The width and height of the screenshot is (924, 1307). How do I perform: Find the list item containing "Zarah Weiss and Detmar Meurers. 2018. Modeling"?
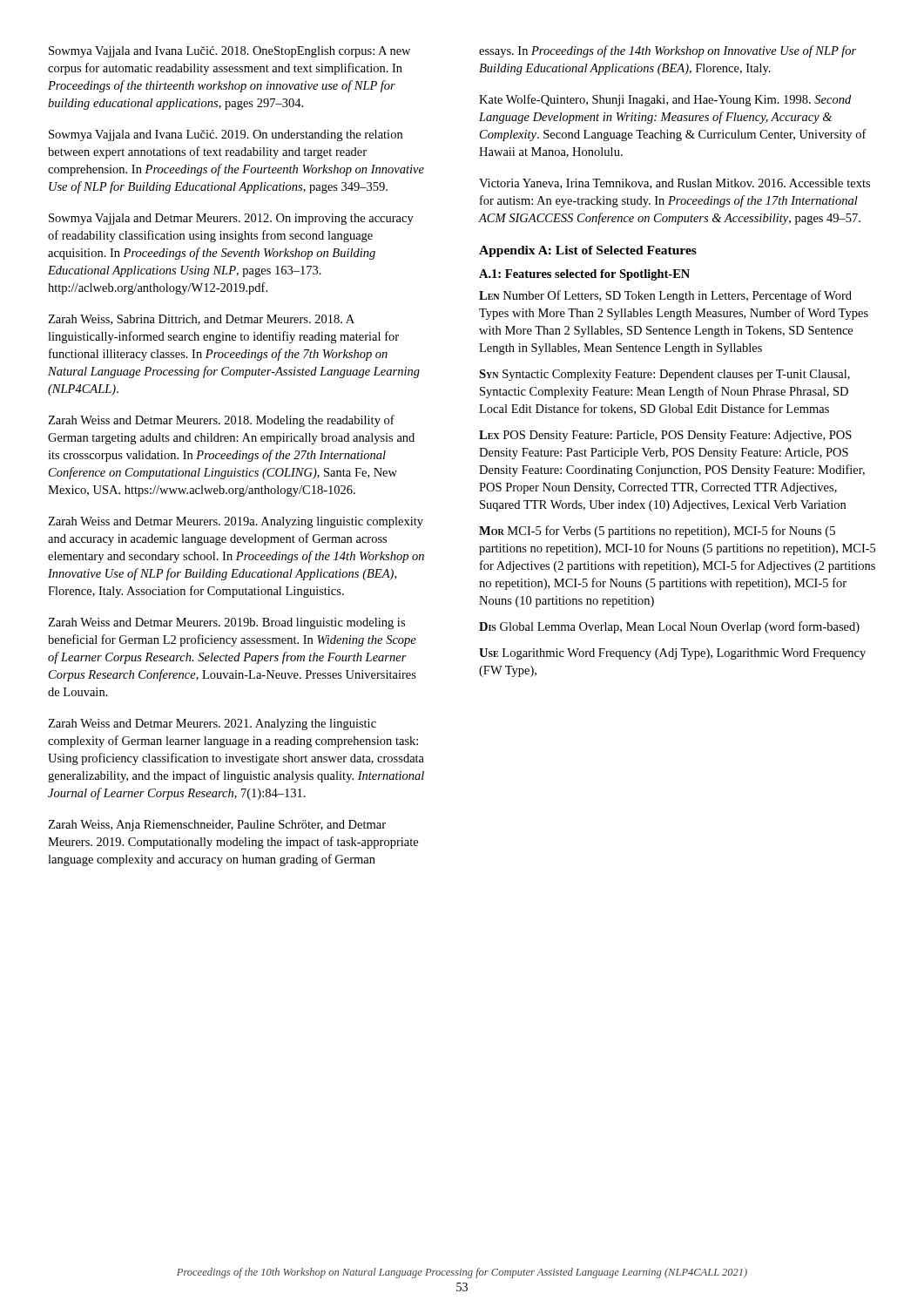[x=231, y=455]
